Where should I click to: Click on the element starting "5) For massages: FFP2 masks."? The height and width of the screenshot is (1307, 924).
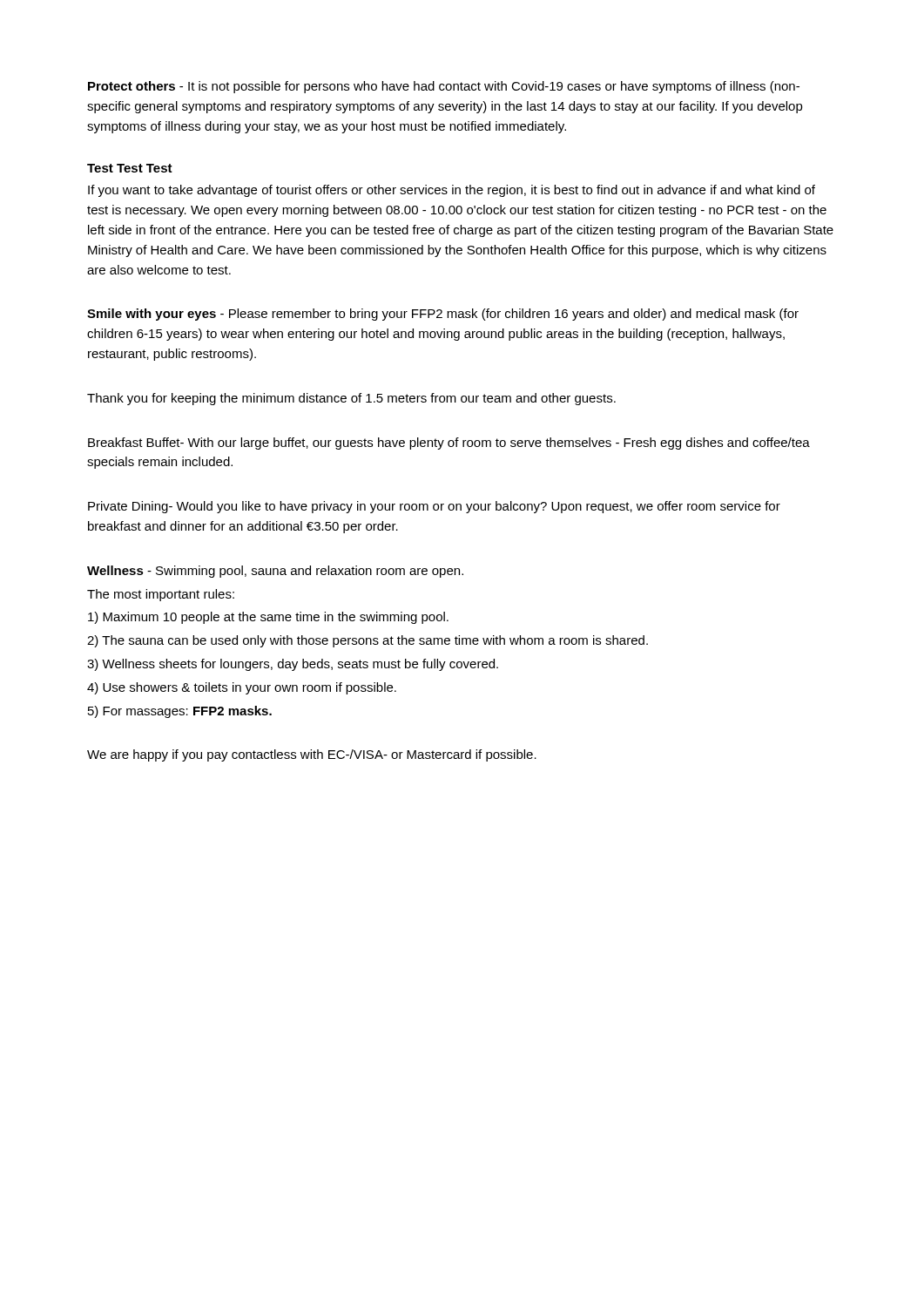coord(180,710)
